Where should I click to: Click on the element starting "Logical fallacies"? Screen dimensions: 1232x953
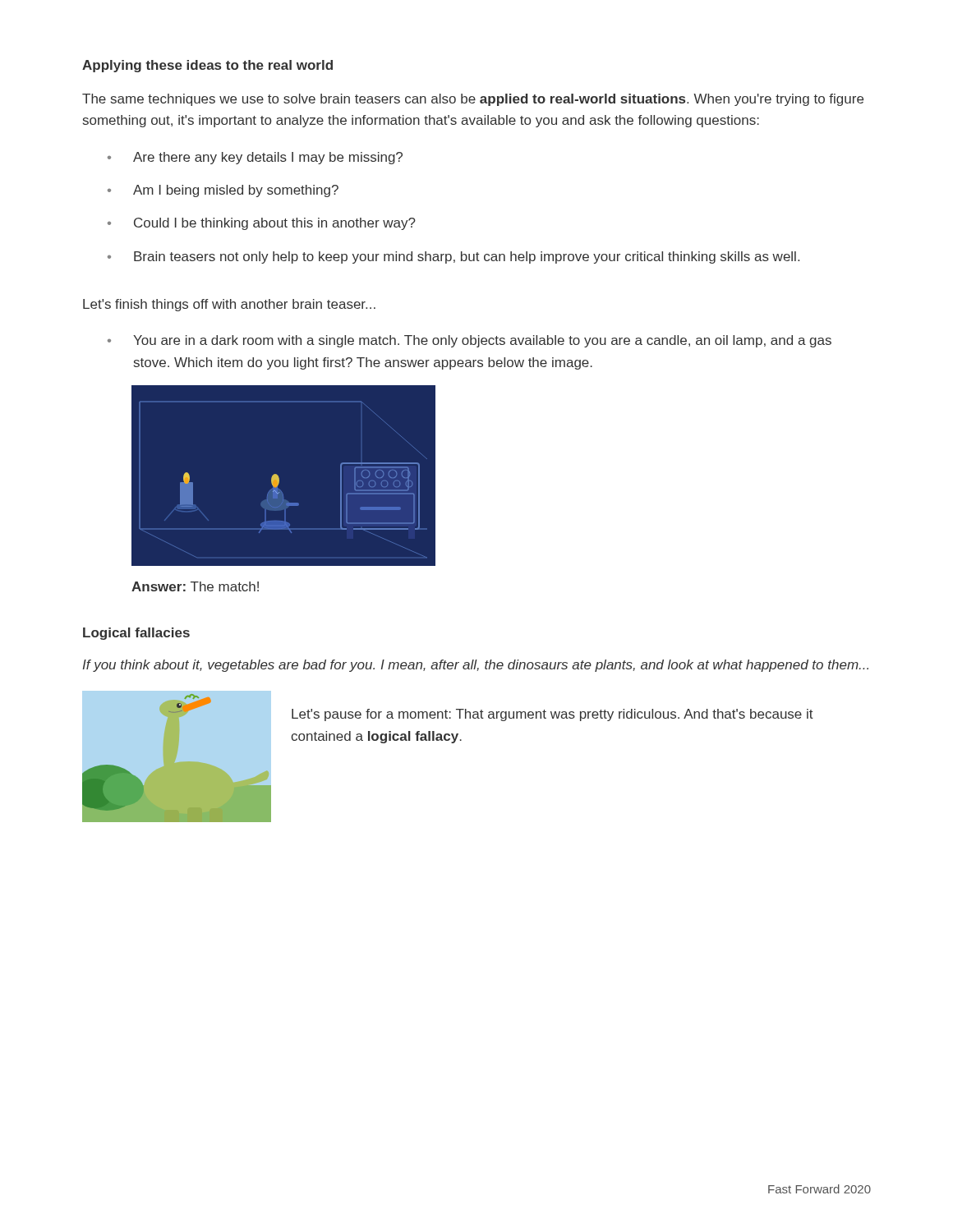[136, 633]
